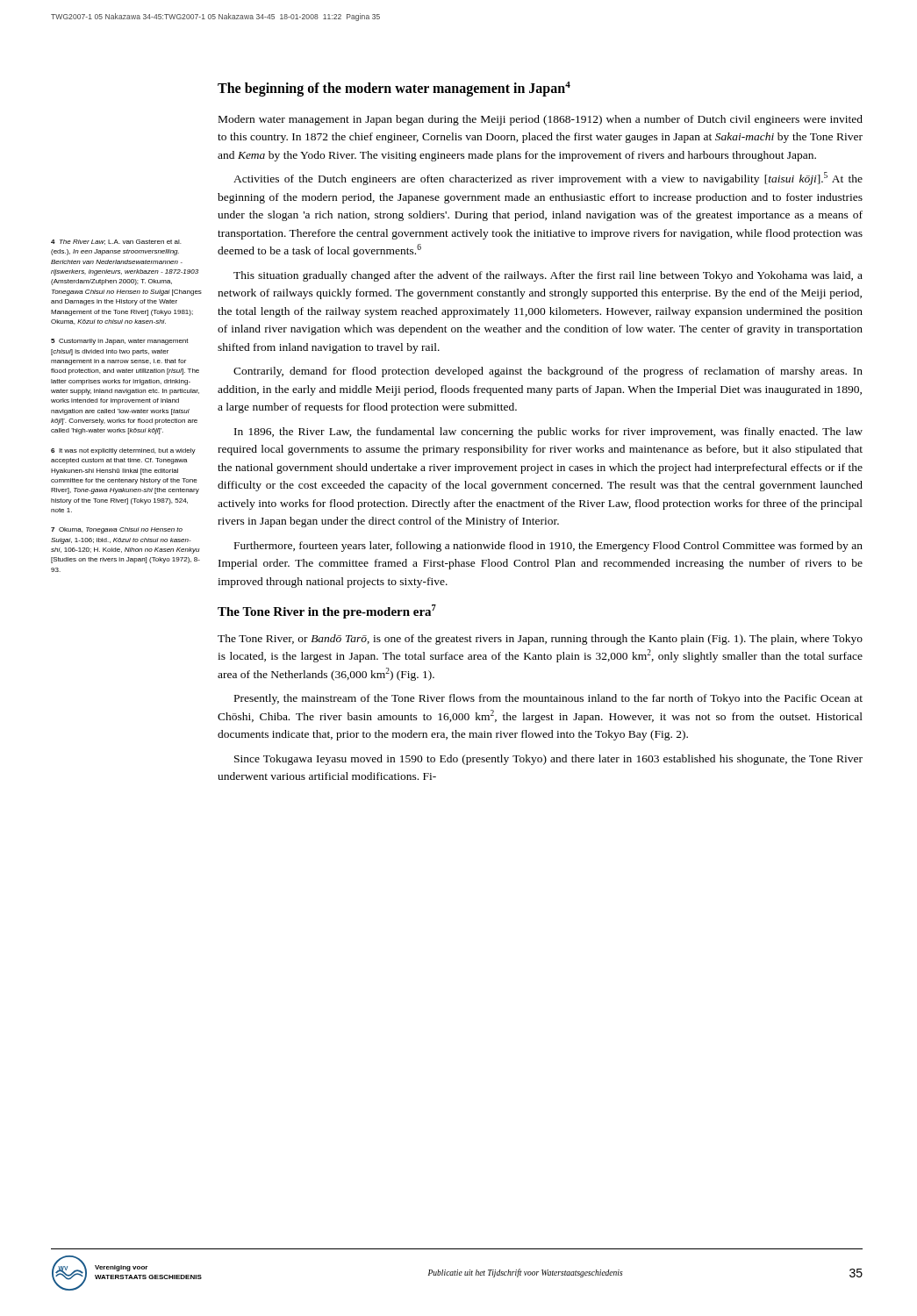Image resolution: width=917 pixels, height=1316 pixels.
Task: Click the passage that begins "Furthermore, fourteen years later, following a nationwide"
Action: click(x=540, y=563)
